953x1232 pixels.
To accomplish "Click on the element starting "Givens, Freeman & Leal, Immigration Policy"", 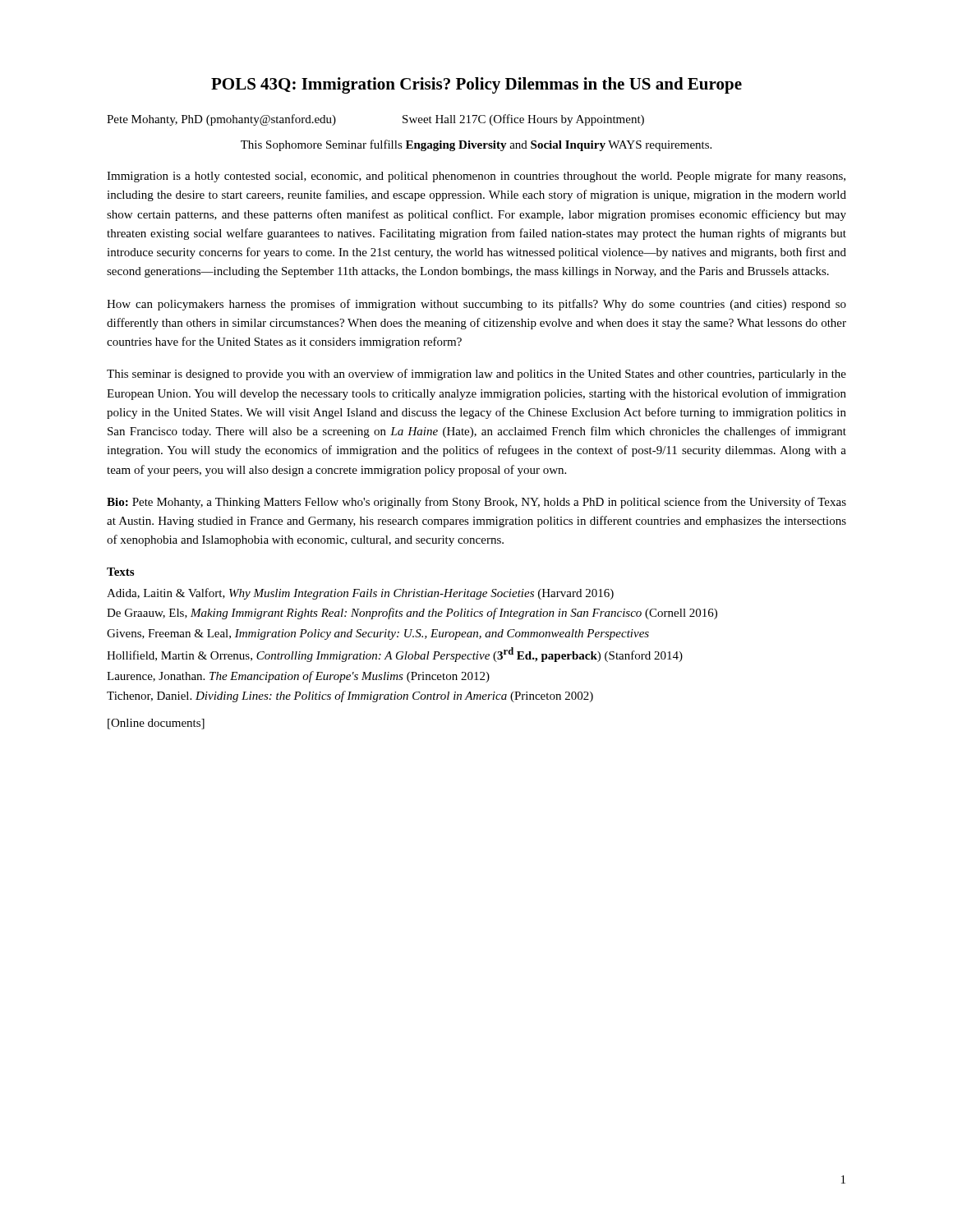I will coord(378,633).
